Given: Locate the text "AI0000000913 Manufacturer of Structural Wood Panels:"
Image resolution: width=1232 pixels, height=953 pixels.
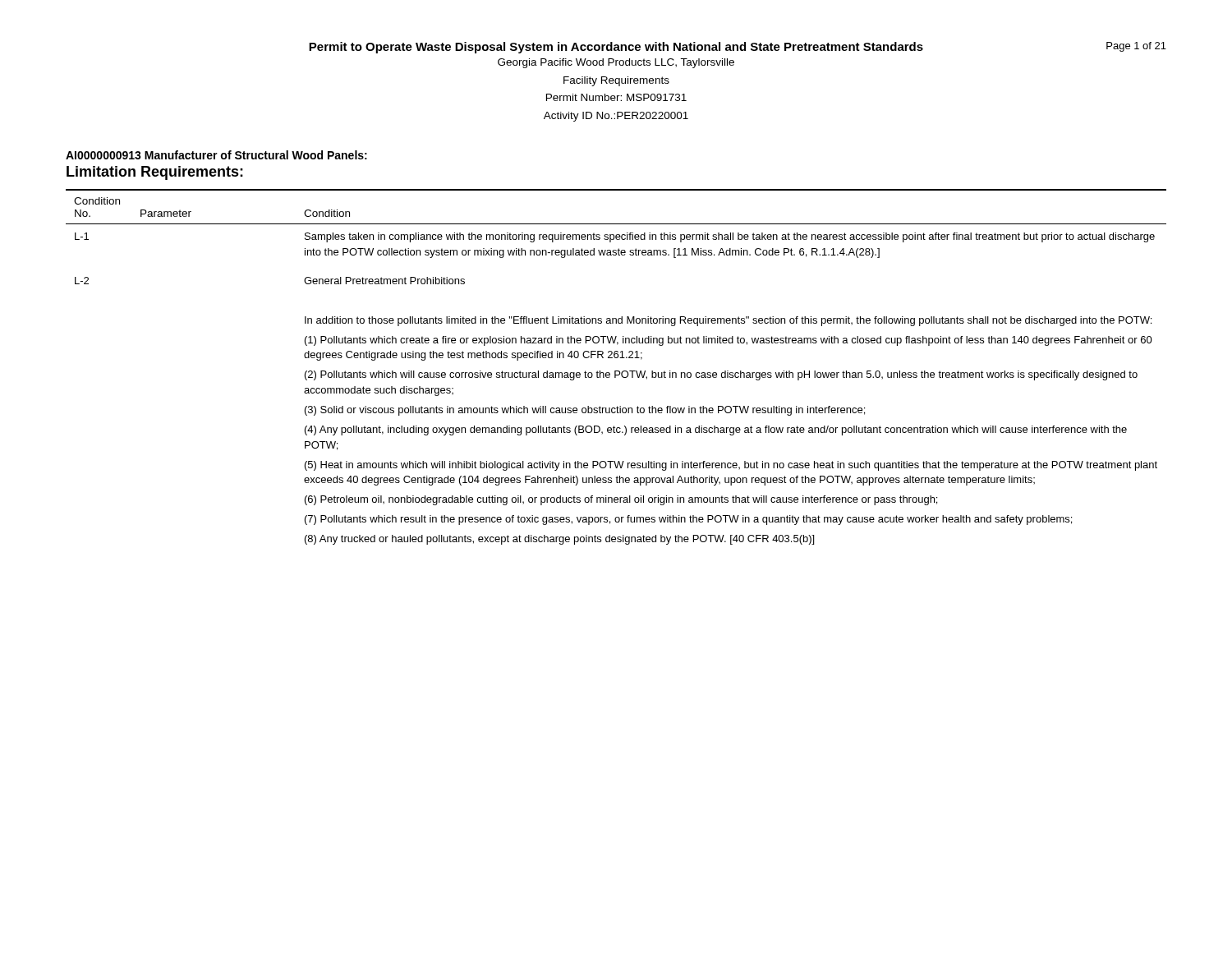Looking at the screenshot, I should click(x=217, y=156).
